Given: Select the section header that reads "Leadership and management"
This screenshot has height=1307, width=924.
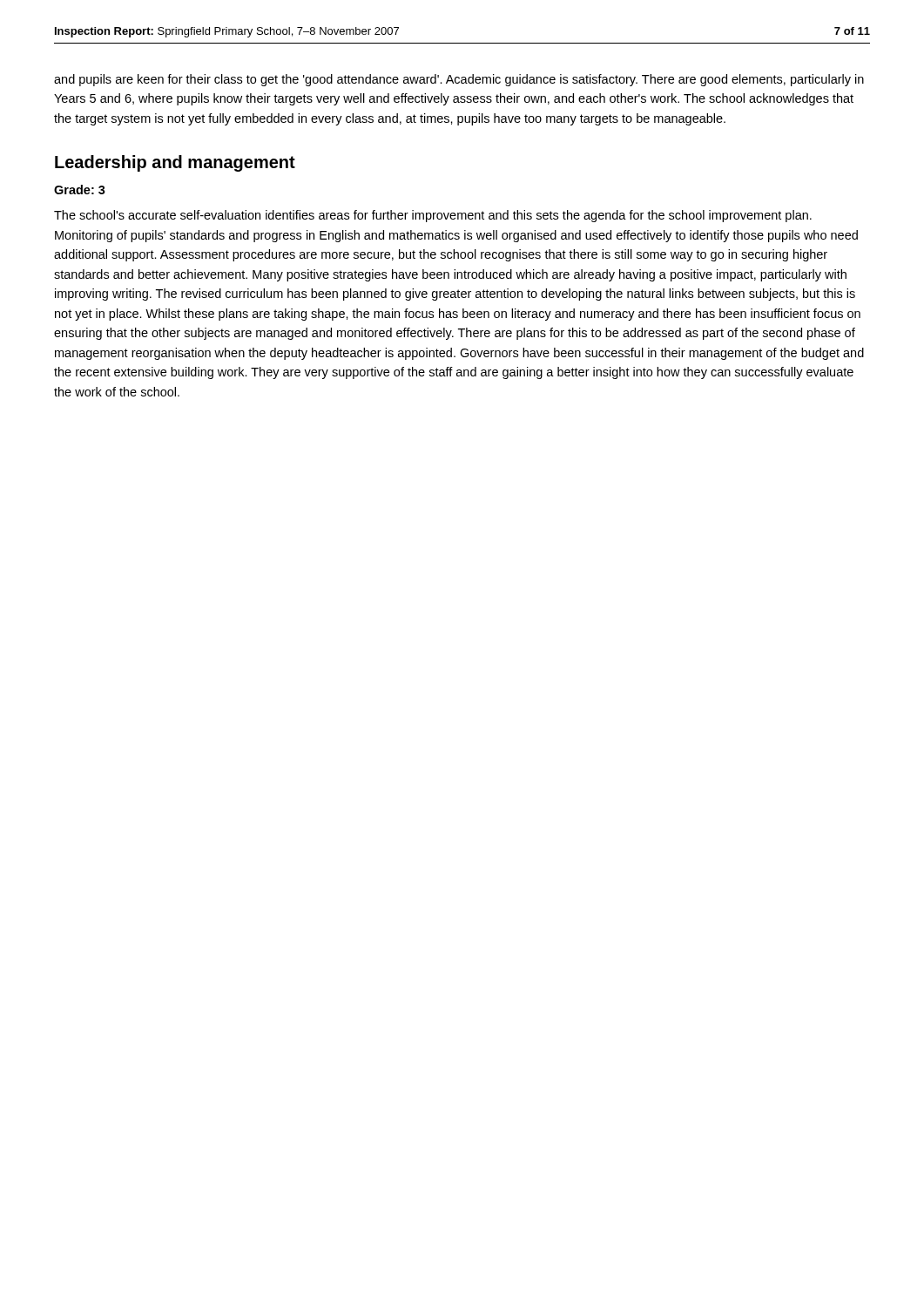Looking at the screenshot, I should point(174,162).
